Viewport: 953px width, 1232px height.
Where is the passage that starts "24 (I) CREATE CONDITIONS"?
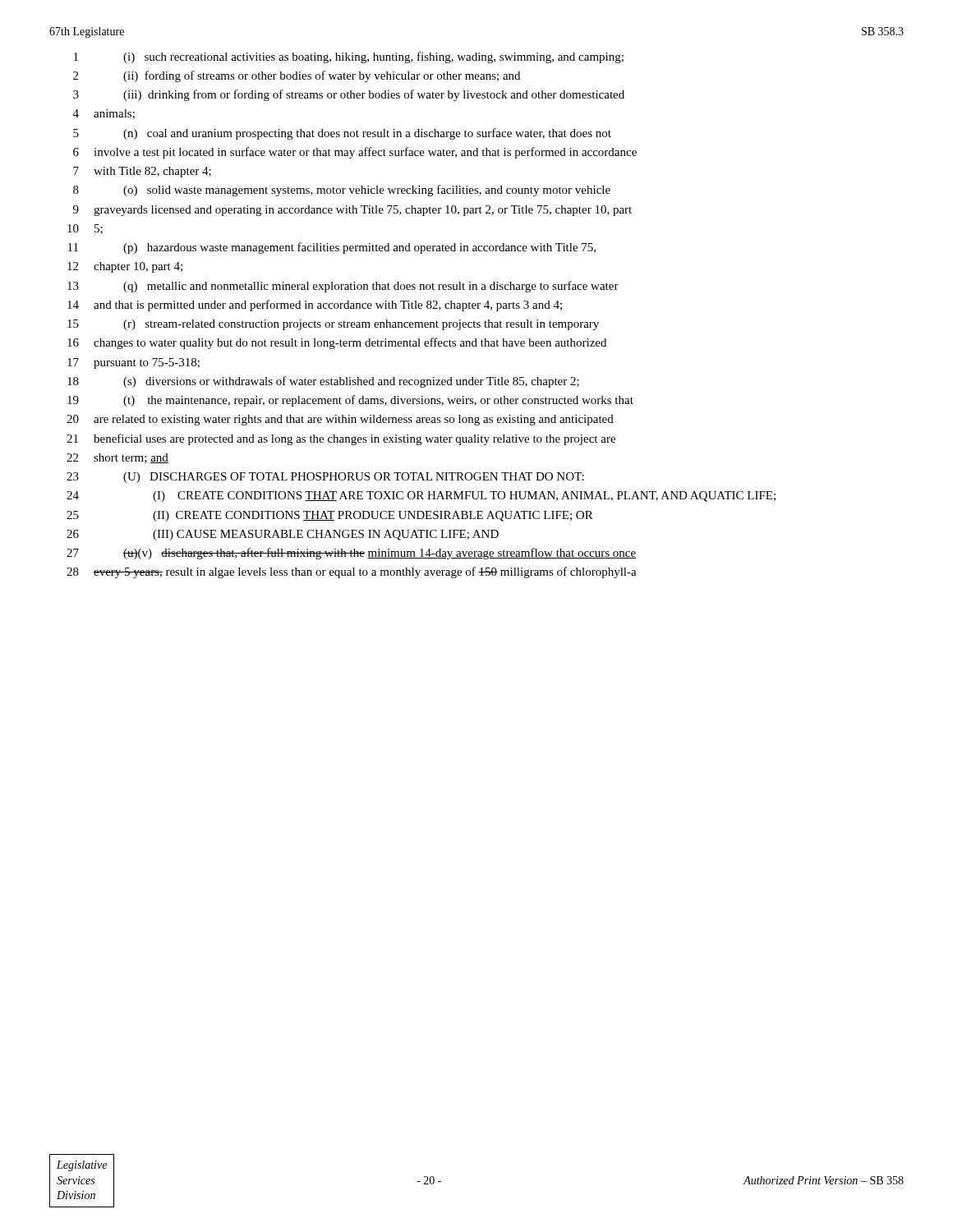pyautogui.click(x=476, y=496)
